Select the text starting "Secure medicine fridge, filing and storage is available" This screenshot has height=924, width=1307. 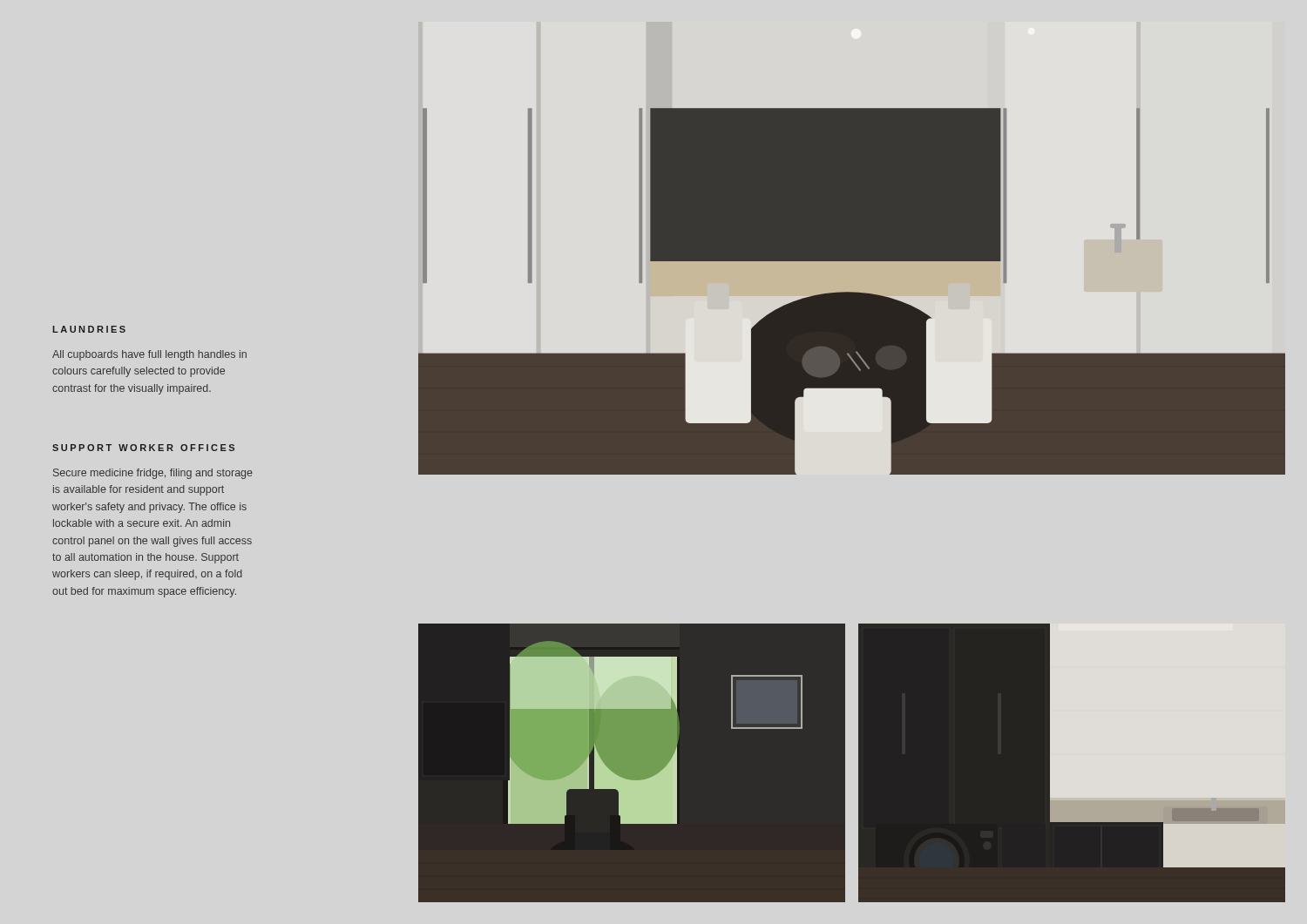pos(152,532)
